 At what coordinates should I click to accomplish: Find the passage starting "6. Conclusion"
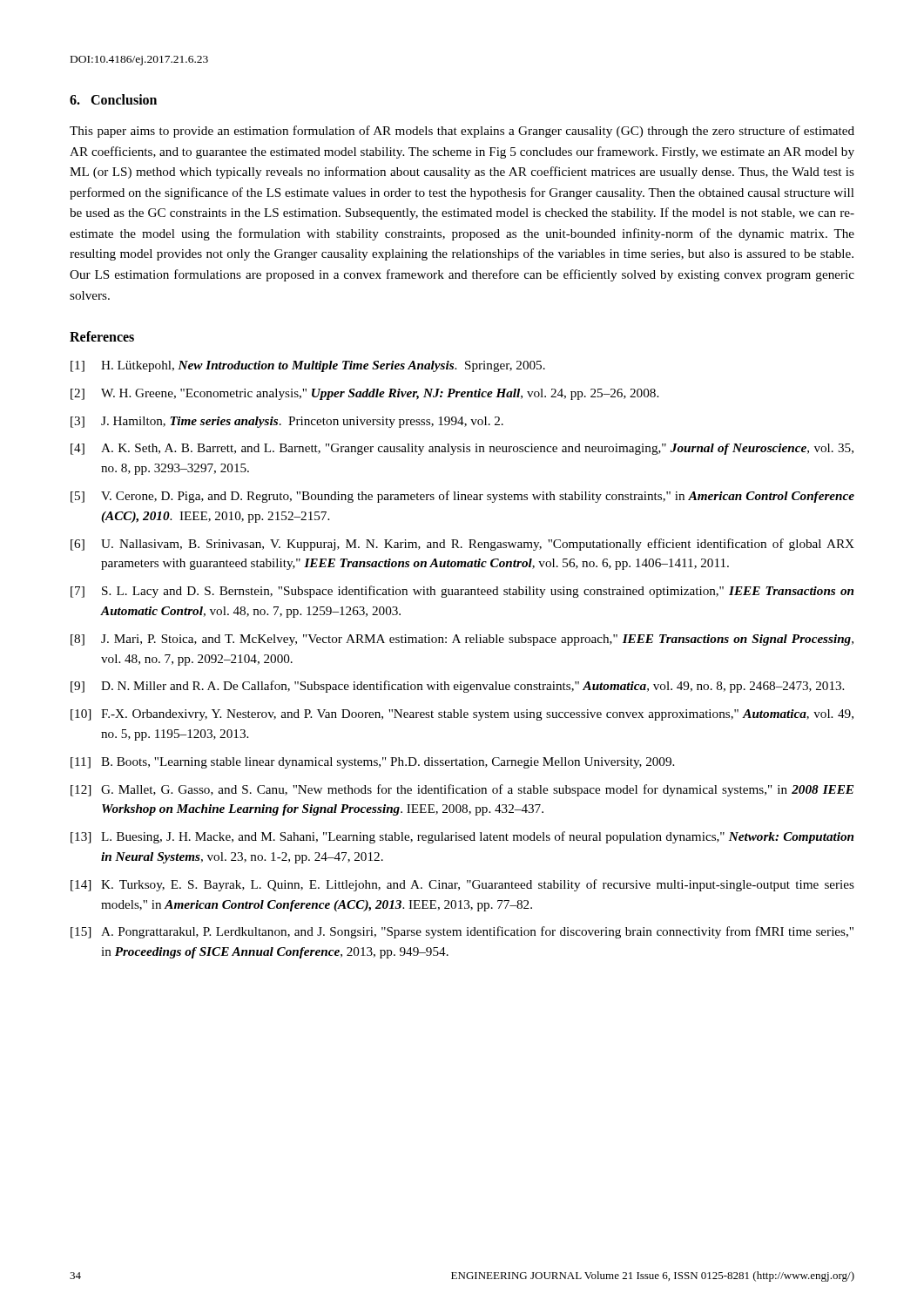(x=113, y=100)
